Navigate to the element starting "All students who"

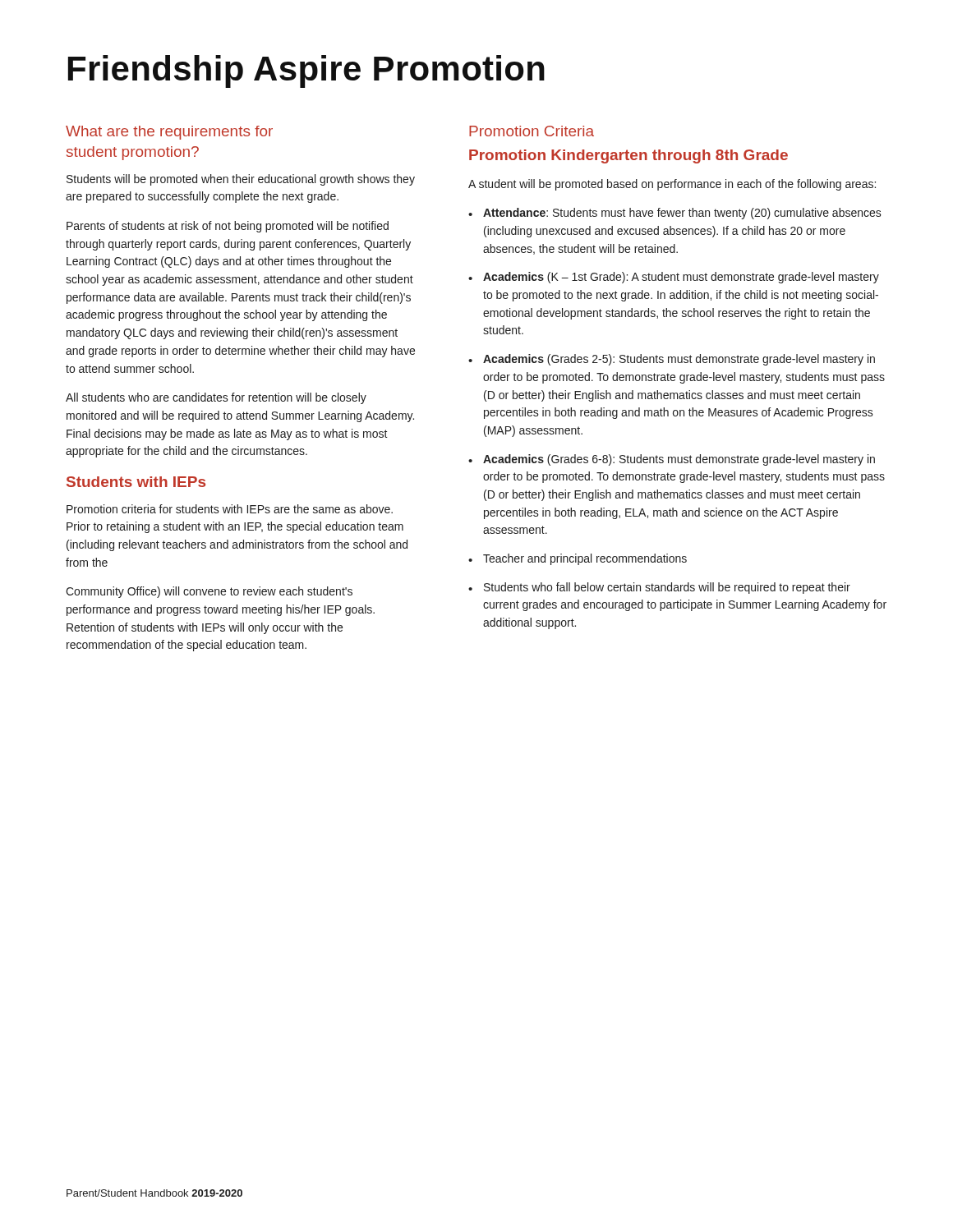click(240, 424)
